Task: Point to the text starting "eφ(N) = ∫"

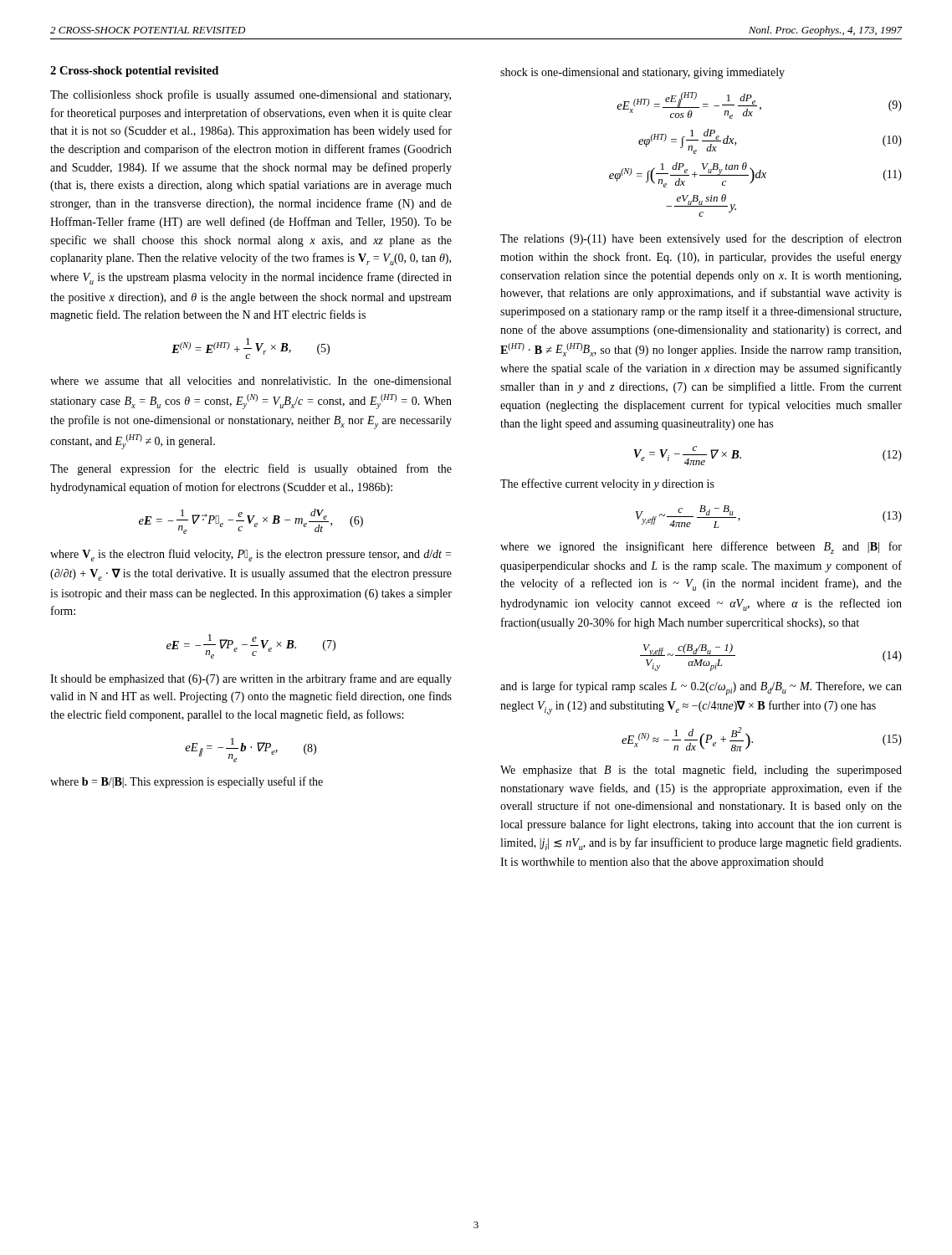Action: pos(701,190)
